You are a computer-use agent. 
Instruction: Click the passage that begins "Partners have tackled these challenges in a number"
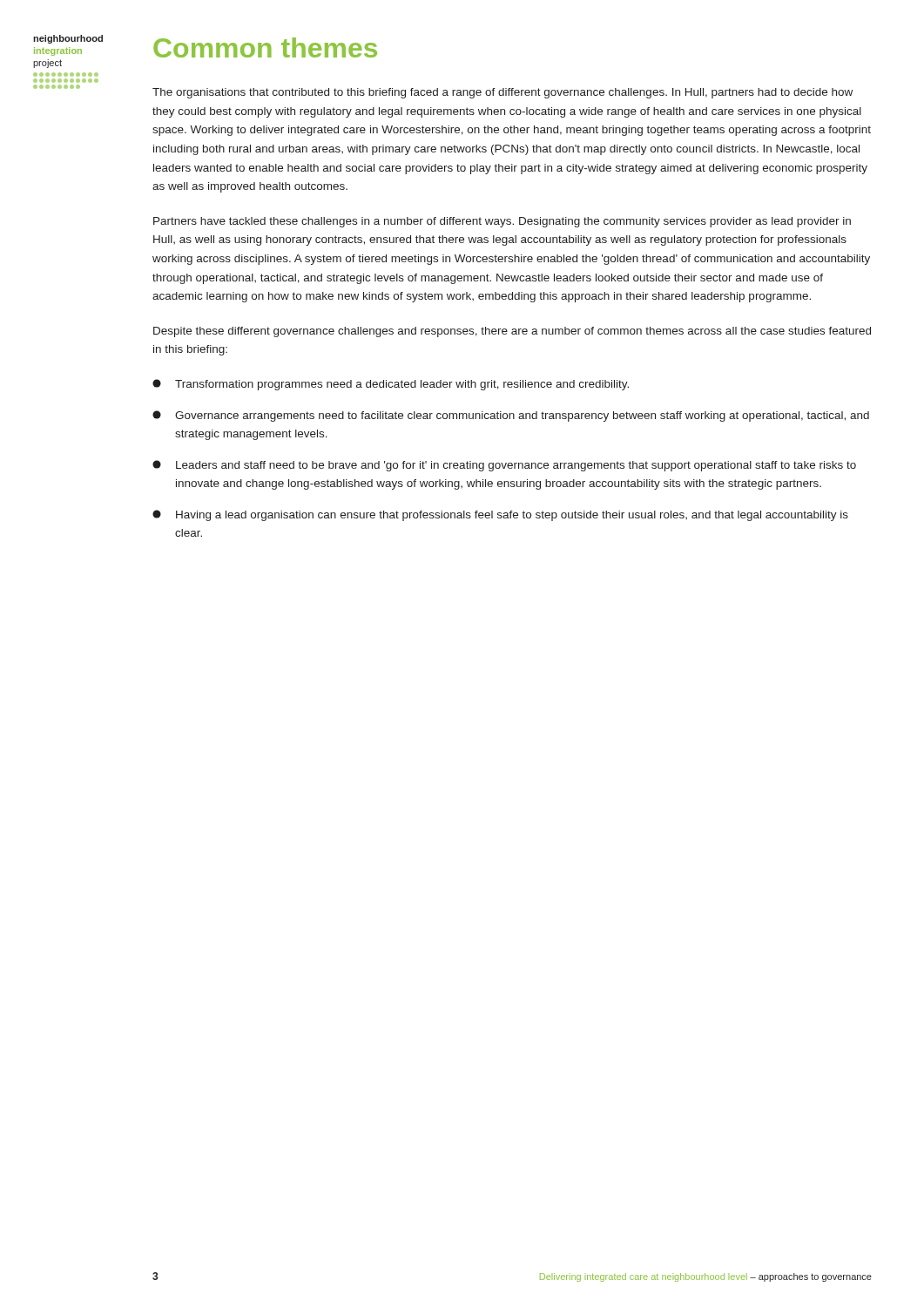(x=511, y=258)
